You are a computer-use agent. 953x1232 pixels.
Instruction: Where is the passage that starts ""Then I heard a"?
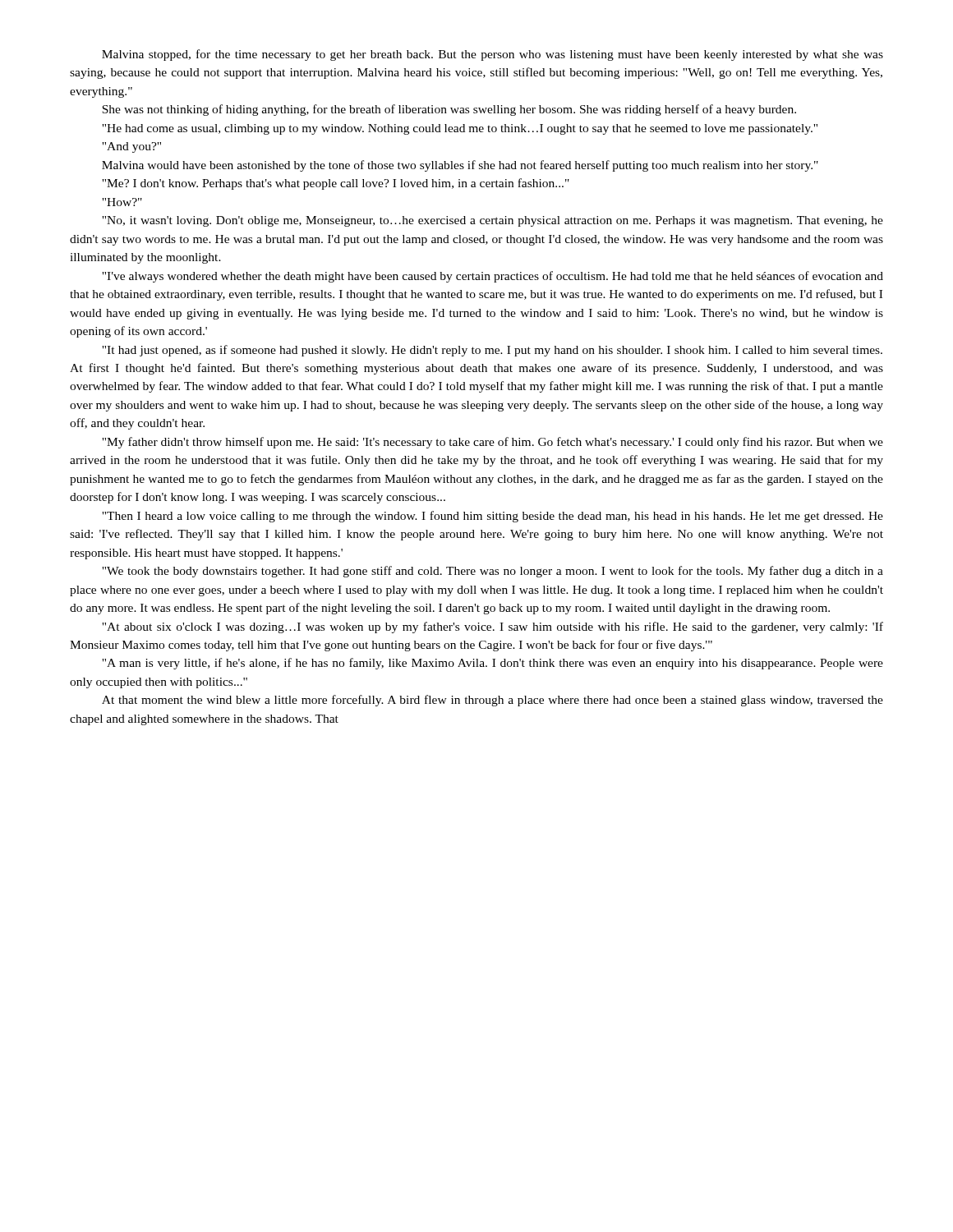pos(476,534)
